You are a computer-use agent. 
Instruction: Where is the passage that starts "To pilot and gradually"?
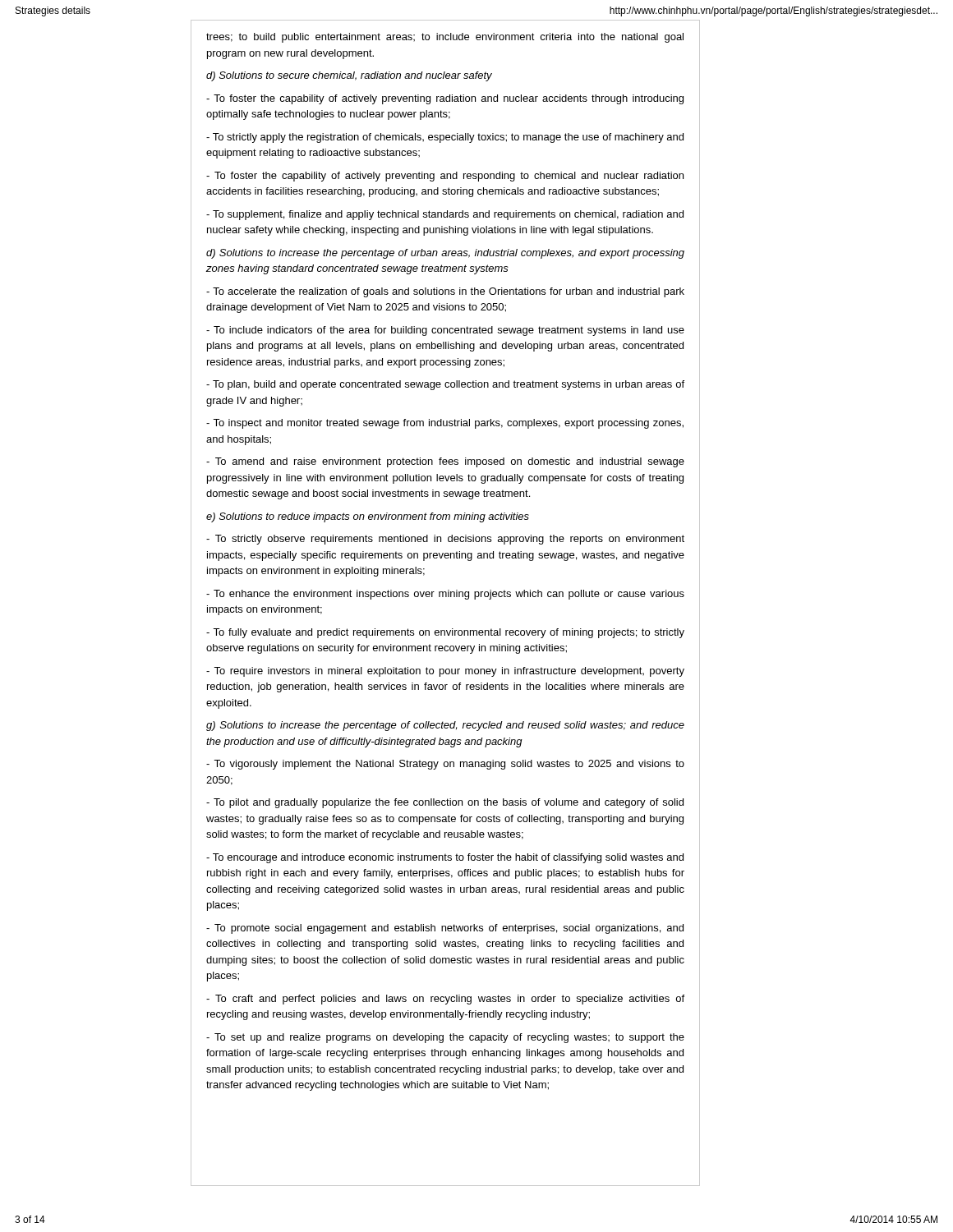click(445, 818)
